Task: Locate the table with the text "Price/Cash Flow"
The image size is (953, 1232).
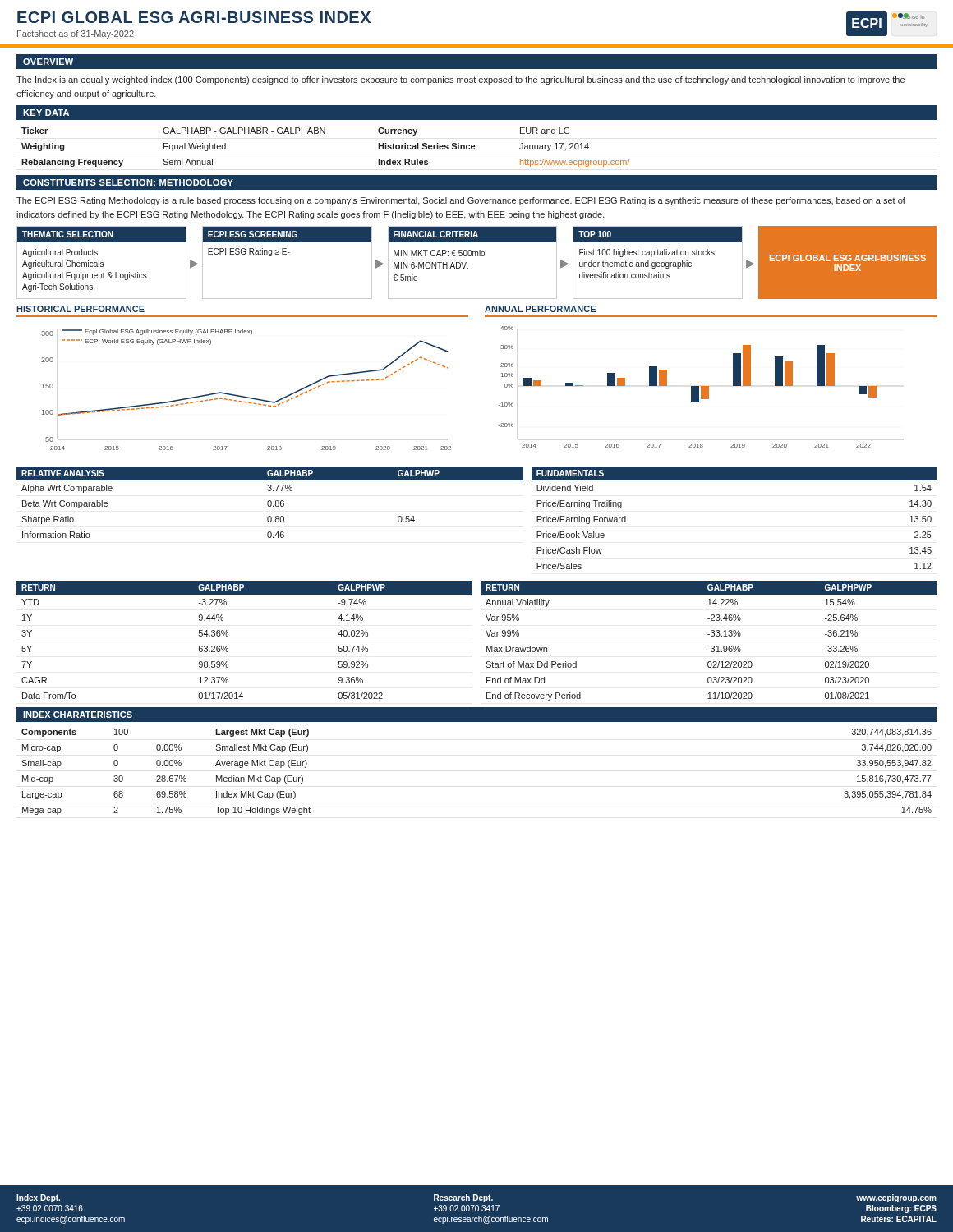Action: [734, 520]
